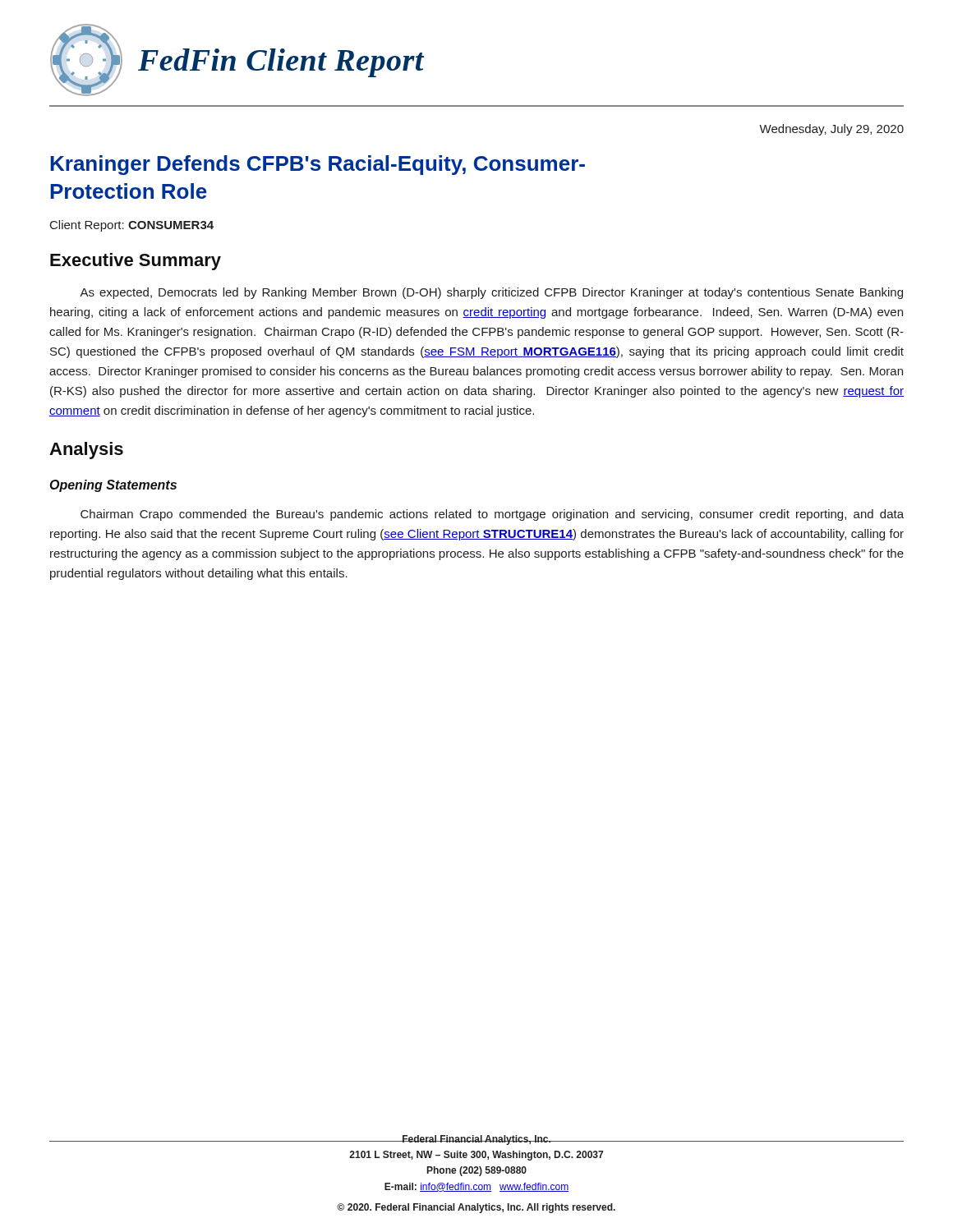Viewport: 953px width, 1232px height.
Task: Click on the text block that reads "Chairman Crapo commended the Bureau's pandemic actions related"
Action: coord(476,543)
